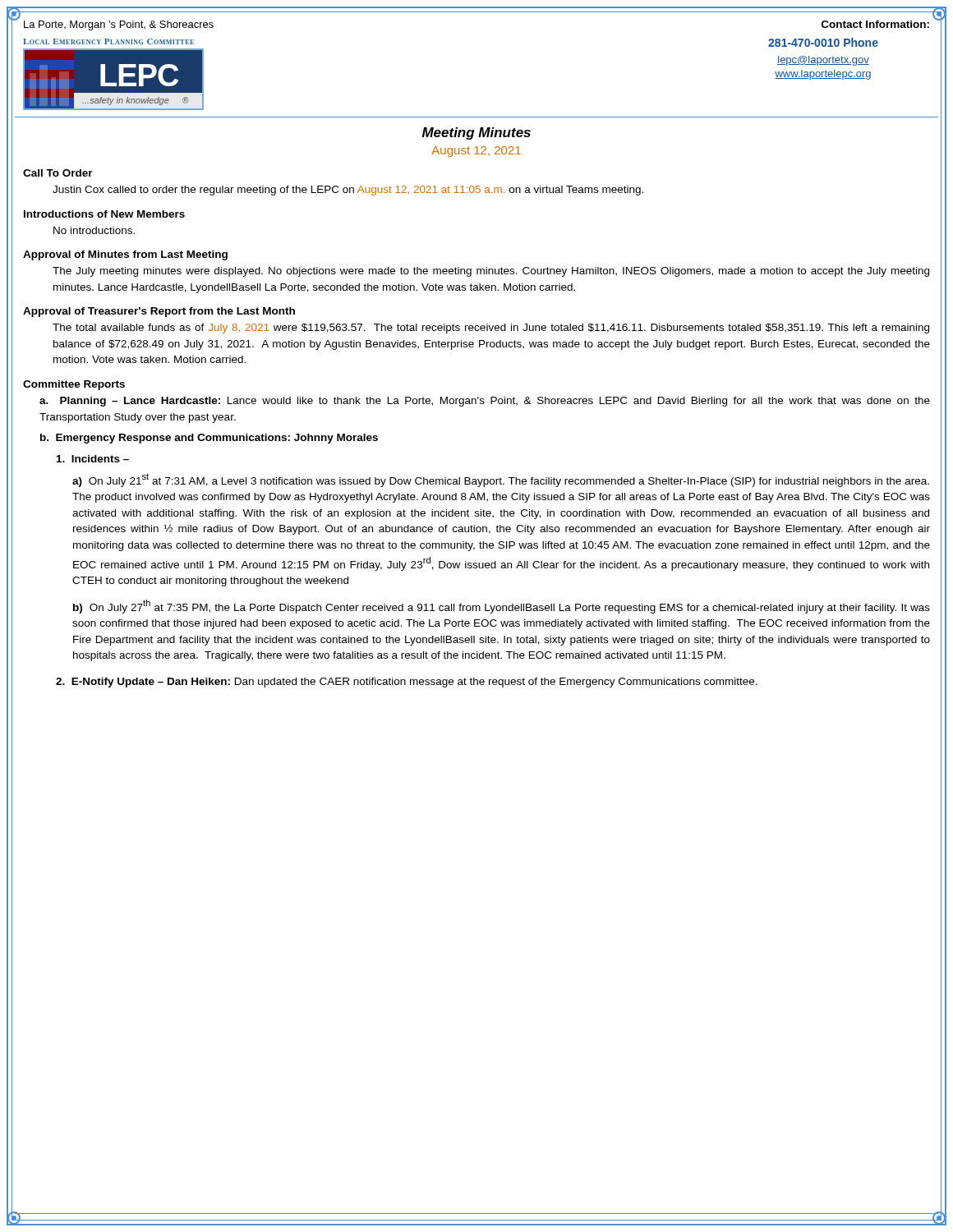This screenshot has height=1232, width=953.
Task: Click on the text block with the text "Justin Cox called to order the regular meeting"
Action: pos(348,189)
